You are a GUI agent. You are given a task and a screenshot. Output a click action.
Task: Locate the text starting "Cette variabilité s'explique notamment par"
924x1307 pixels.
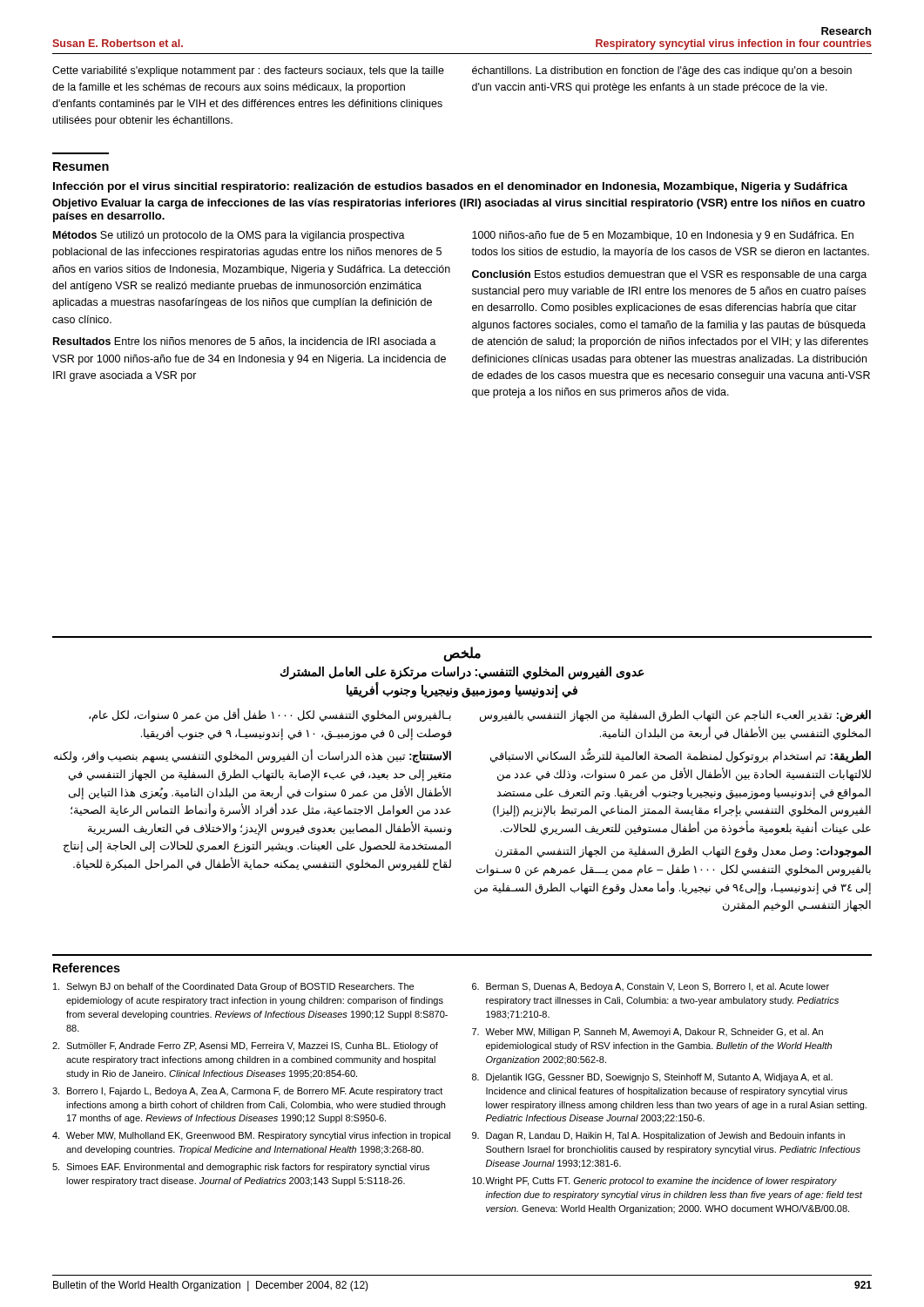(248, 95)
